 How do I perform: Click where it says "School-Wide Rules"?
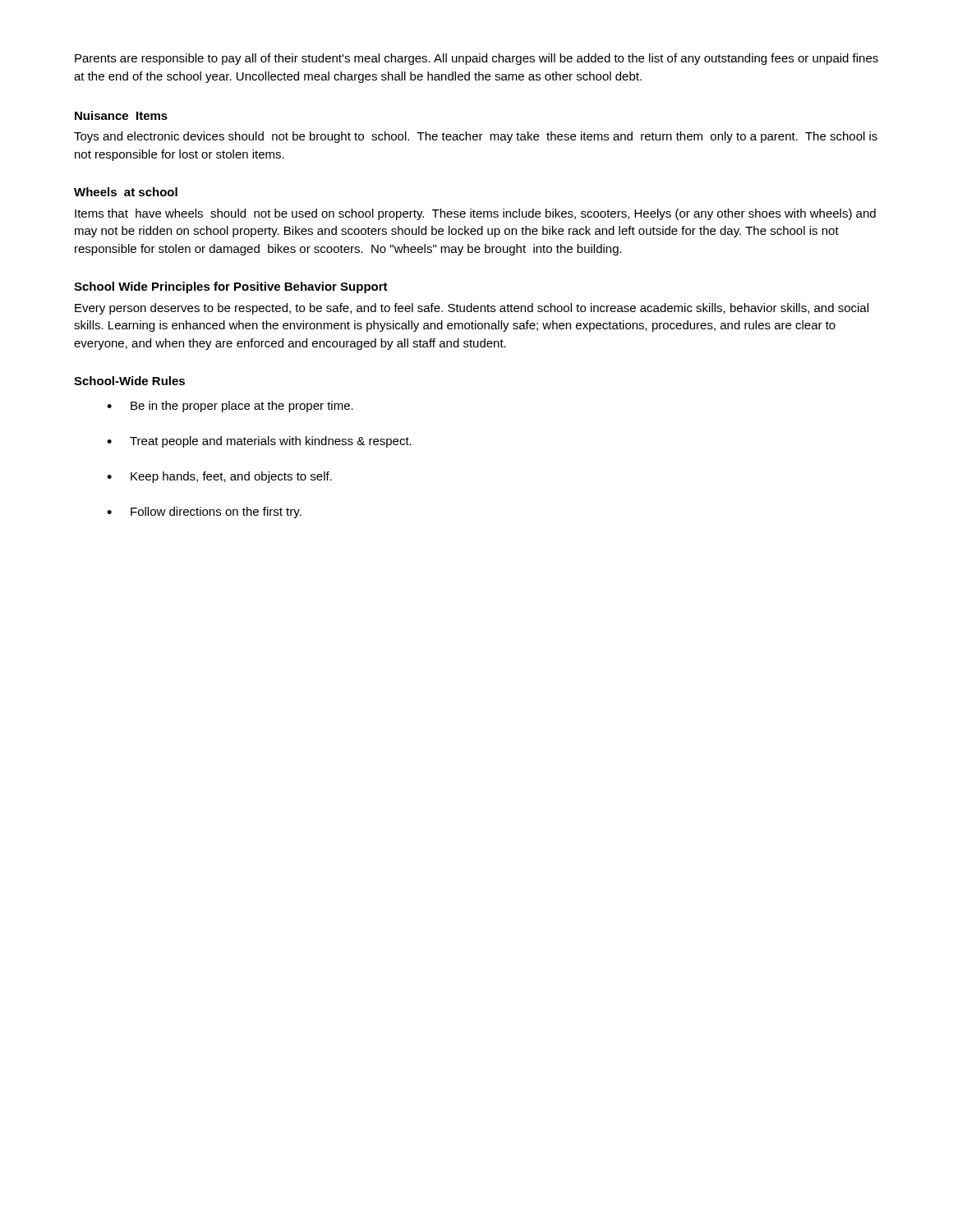[130, 381]
